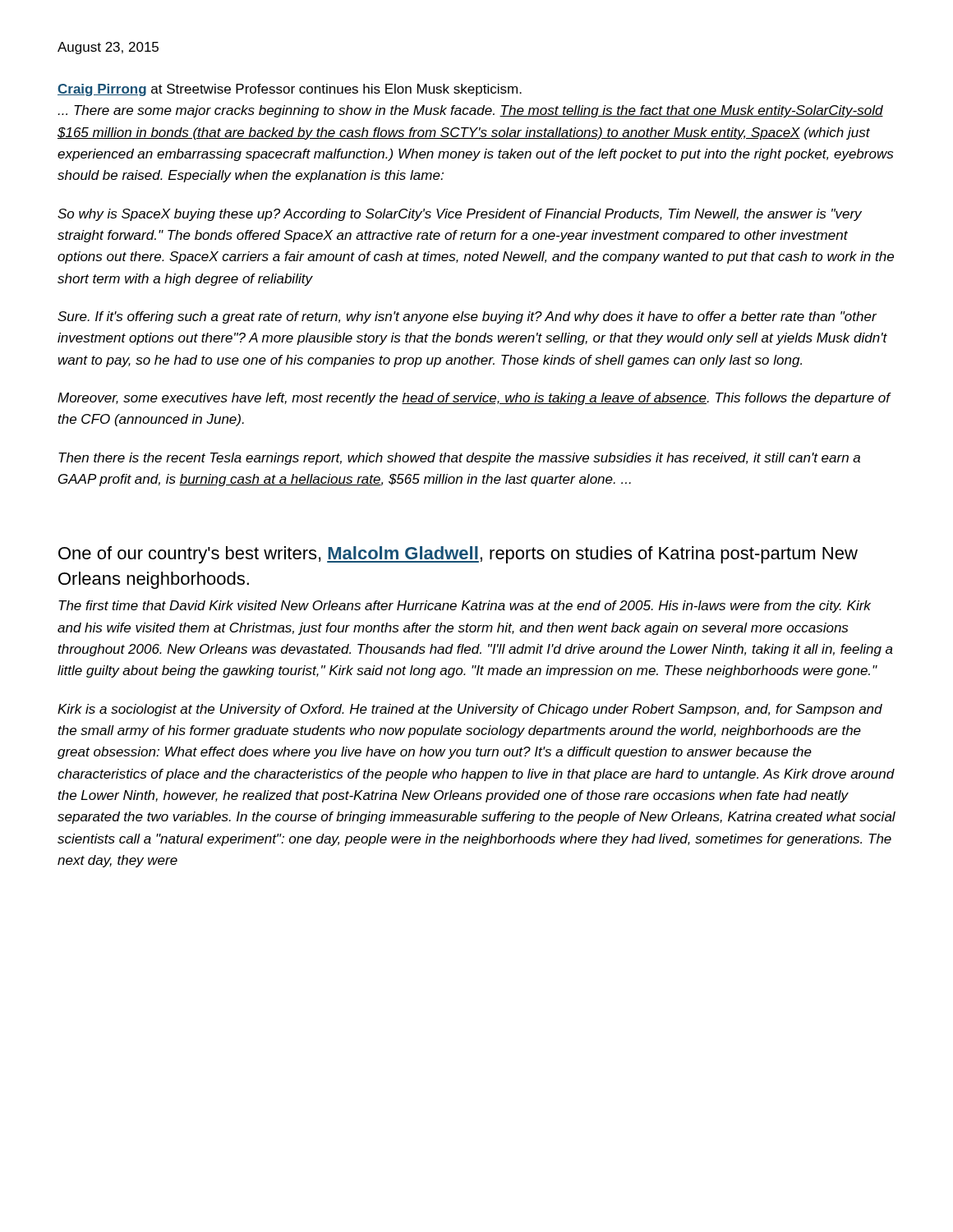Find the text block that says "One of our country's"
Screen dimensions: 1232x953
click(x=458, y=566)
